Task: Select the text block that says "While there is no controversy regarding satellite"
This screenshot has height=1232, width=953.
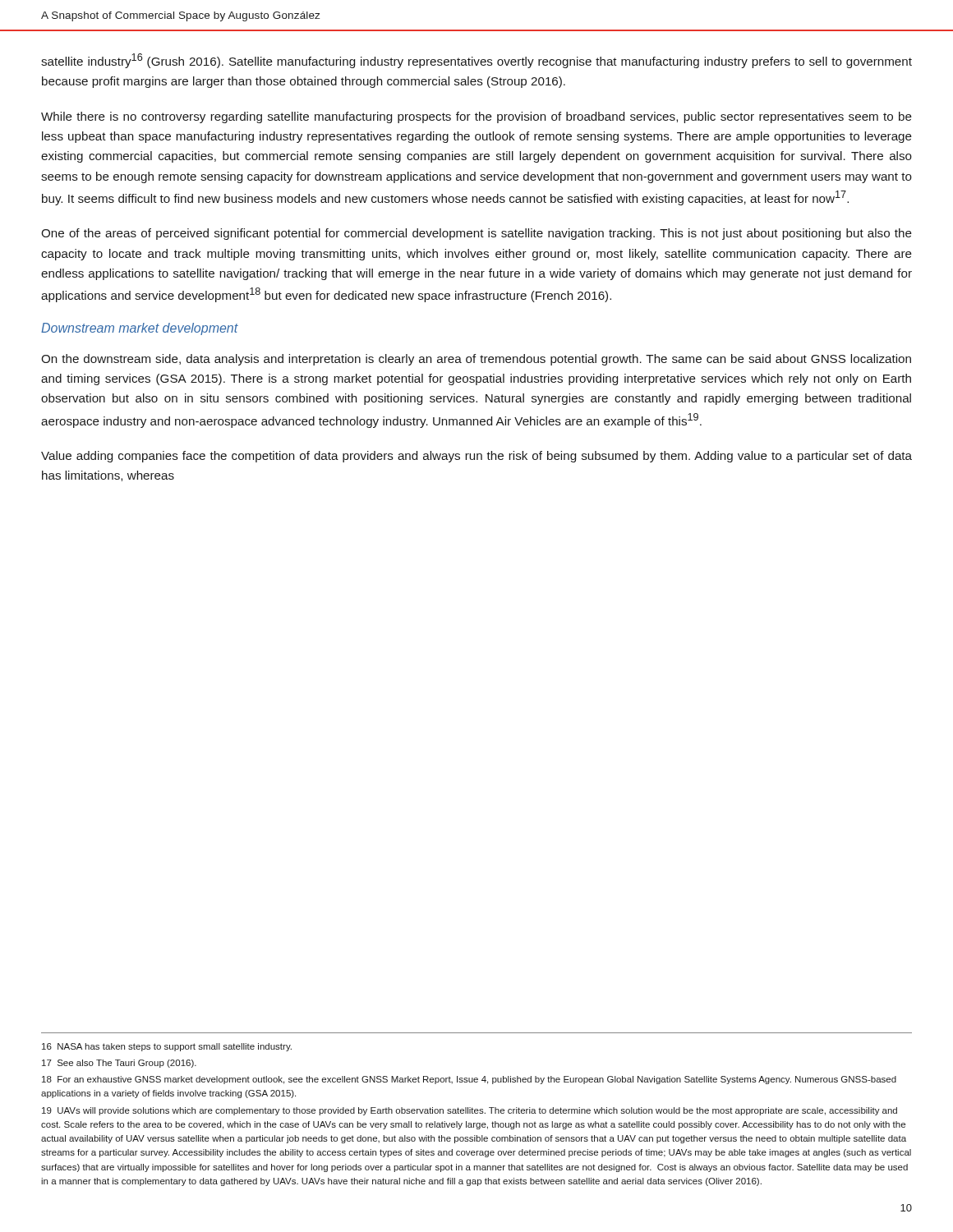Action: 476,157
